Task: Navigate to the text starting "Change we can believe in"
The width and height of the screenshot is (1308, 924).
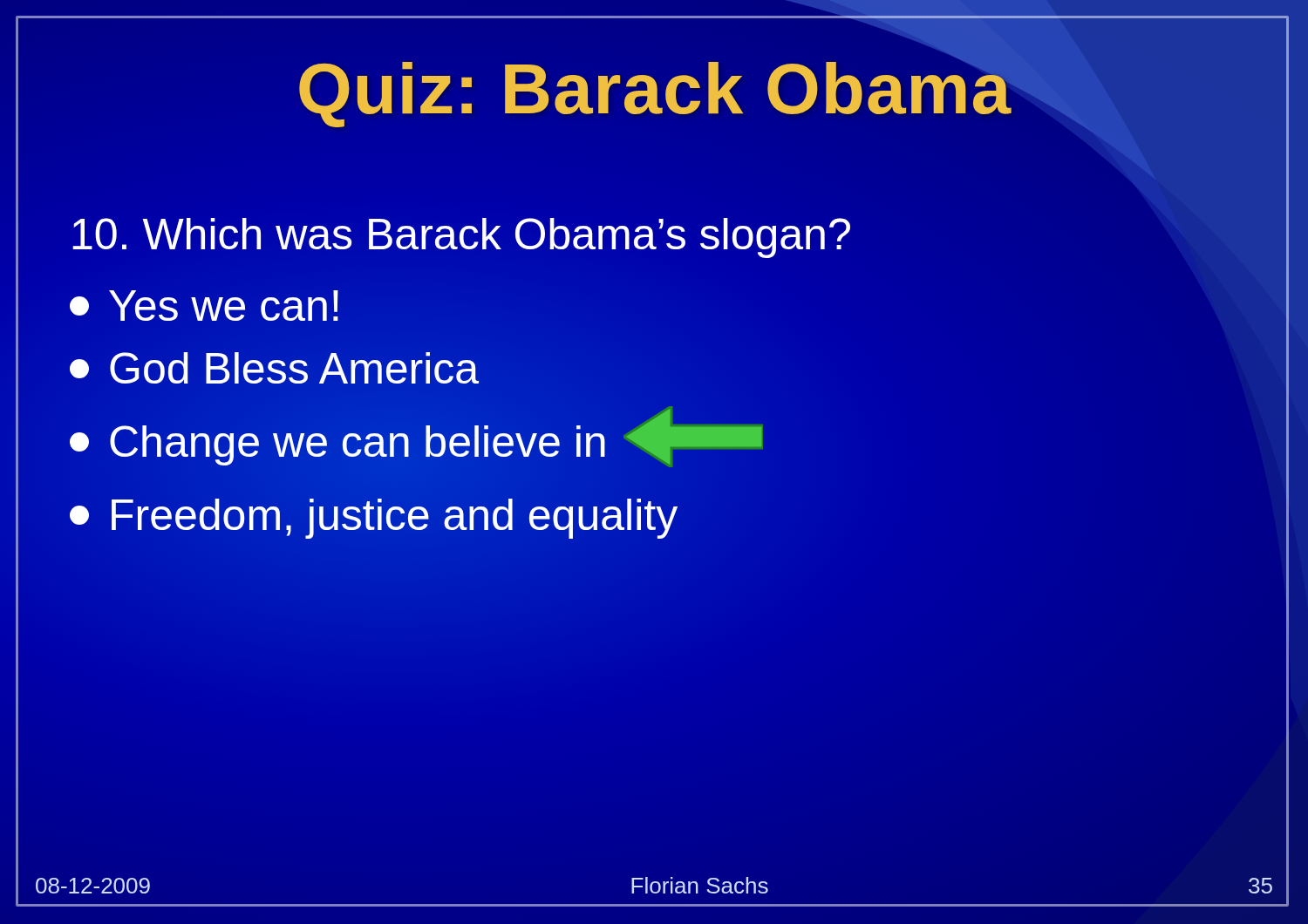Action: [x=416, y=442]
